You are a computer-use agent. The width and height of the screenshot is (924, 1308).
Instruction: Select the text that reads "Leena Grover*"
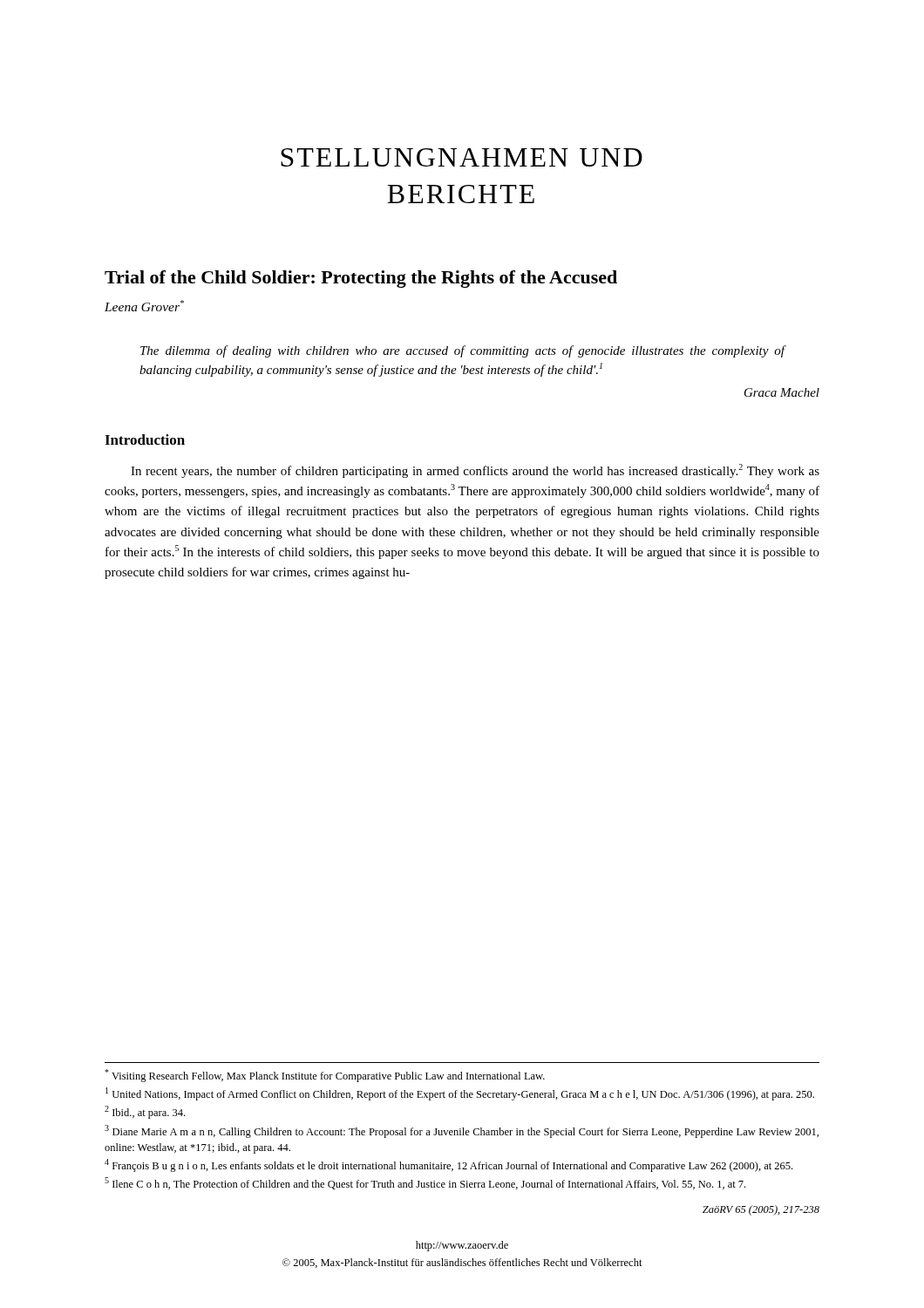click(x=144, y=306)
